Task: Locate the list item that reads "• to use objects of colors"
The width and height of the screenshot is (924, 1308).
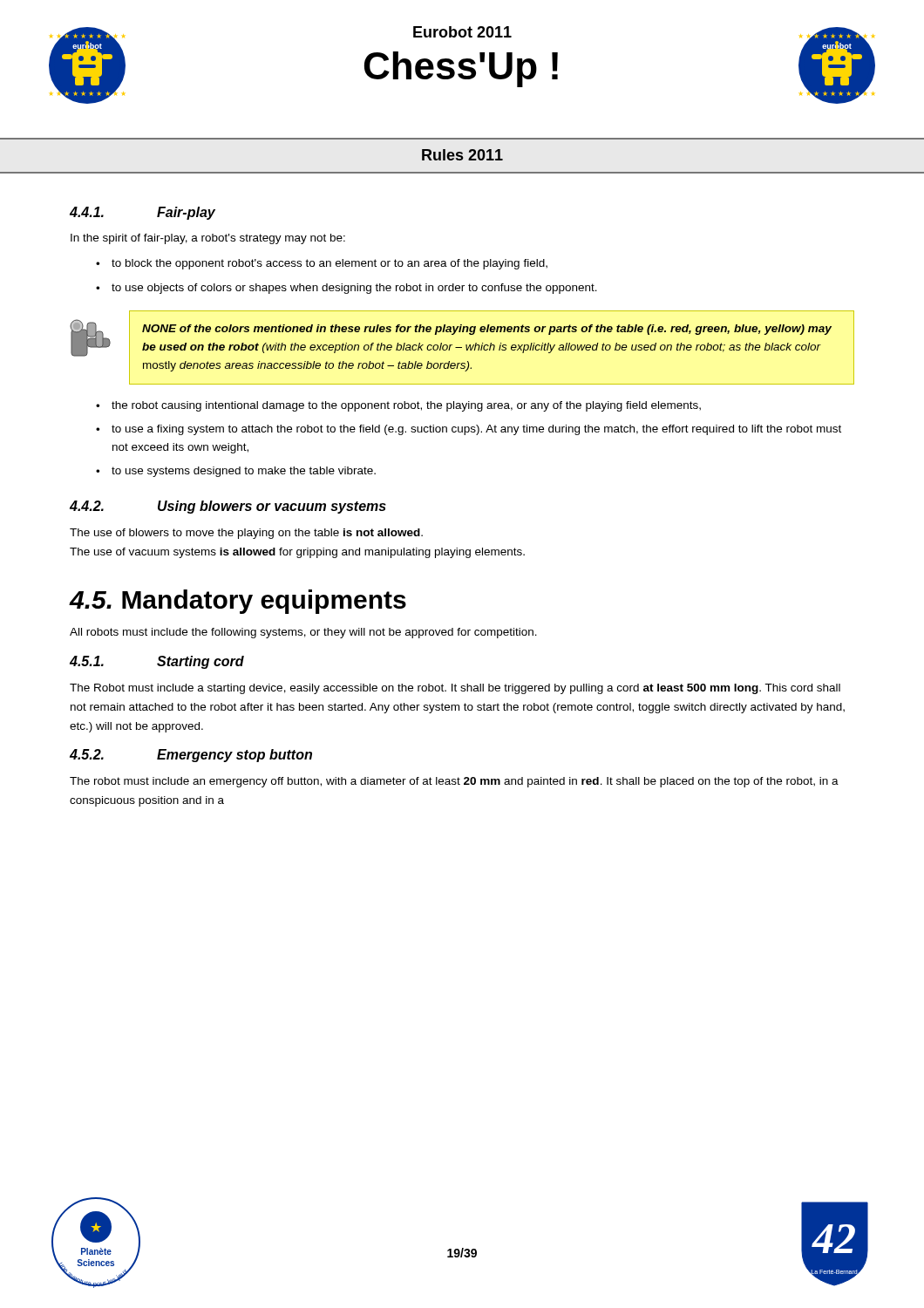Action: point(347,288)
